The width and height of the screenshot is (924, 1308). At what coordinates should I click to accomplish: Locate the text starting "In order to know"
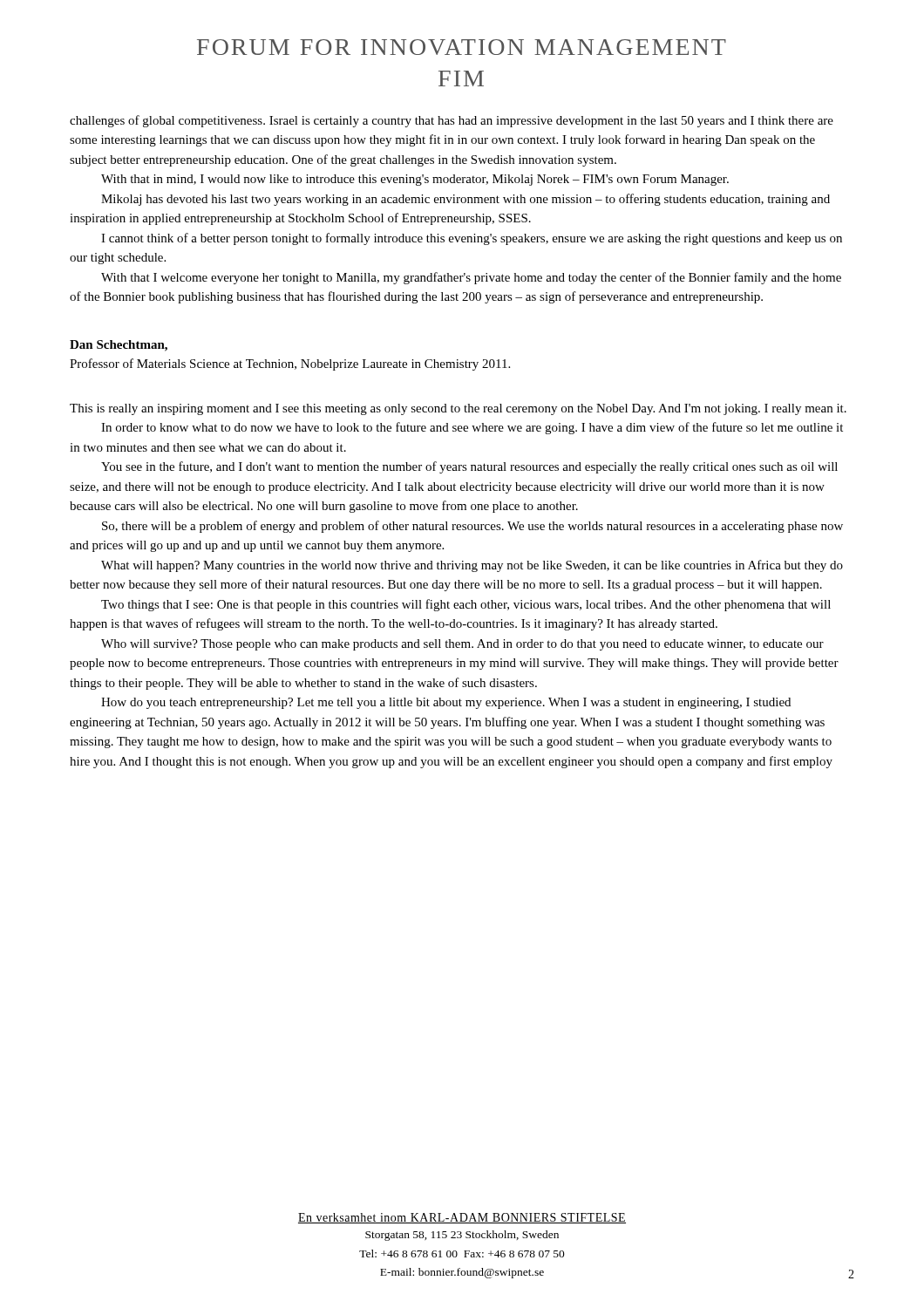click(457, 437)
